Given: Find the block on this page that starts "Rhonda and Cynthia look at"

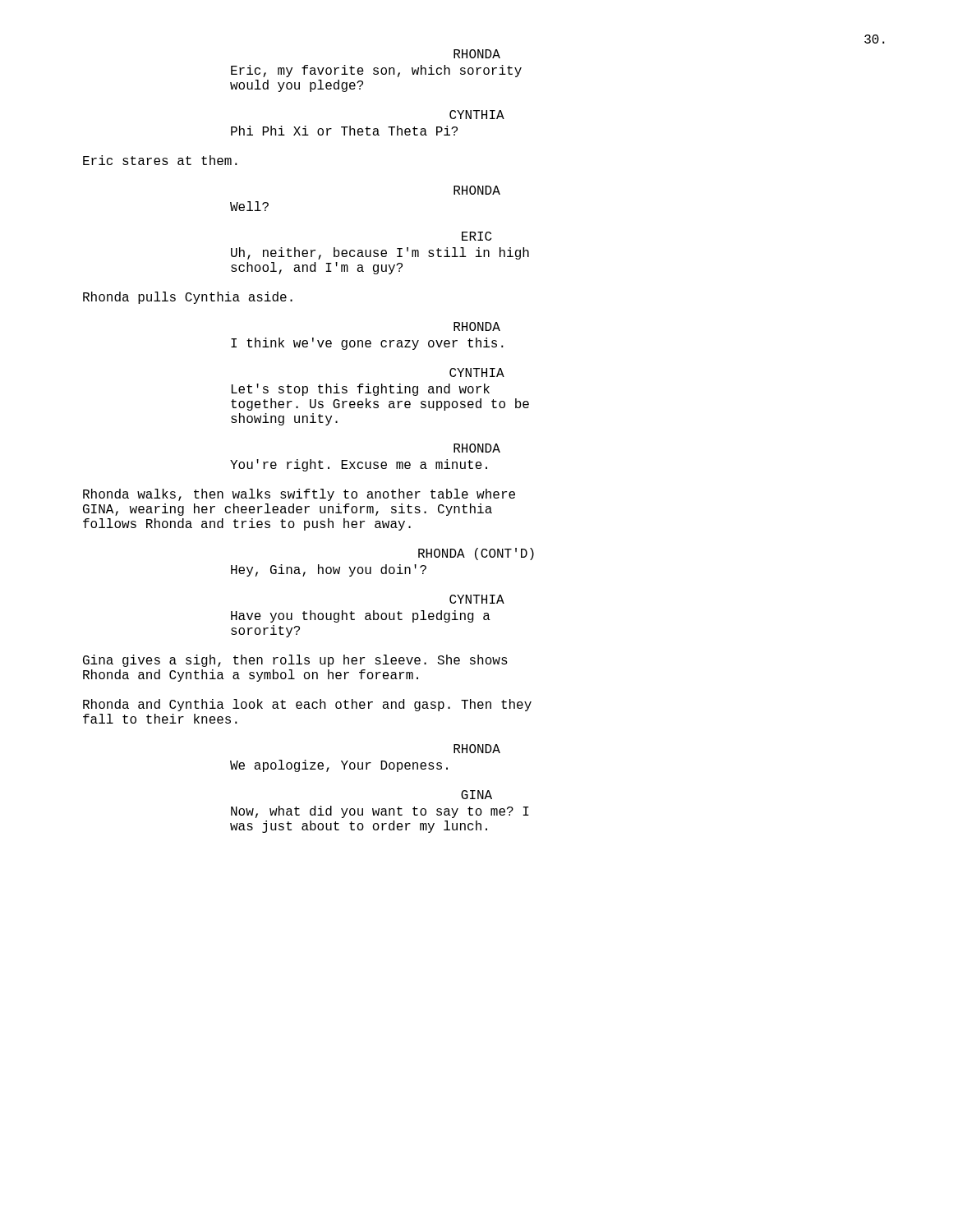Looking at the screenshot, I should [x=476, y=713].
